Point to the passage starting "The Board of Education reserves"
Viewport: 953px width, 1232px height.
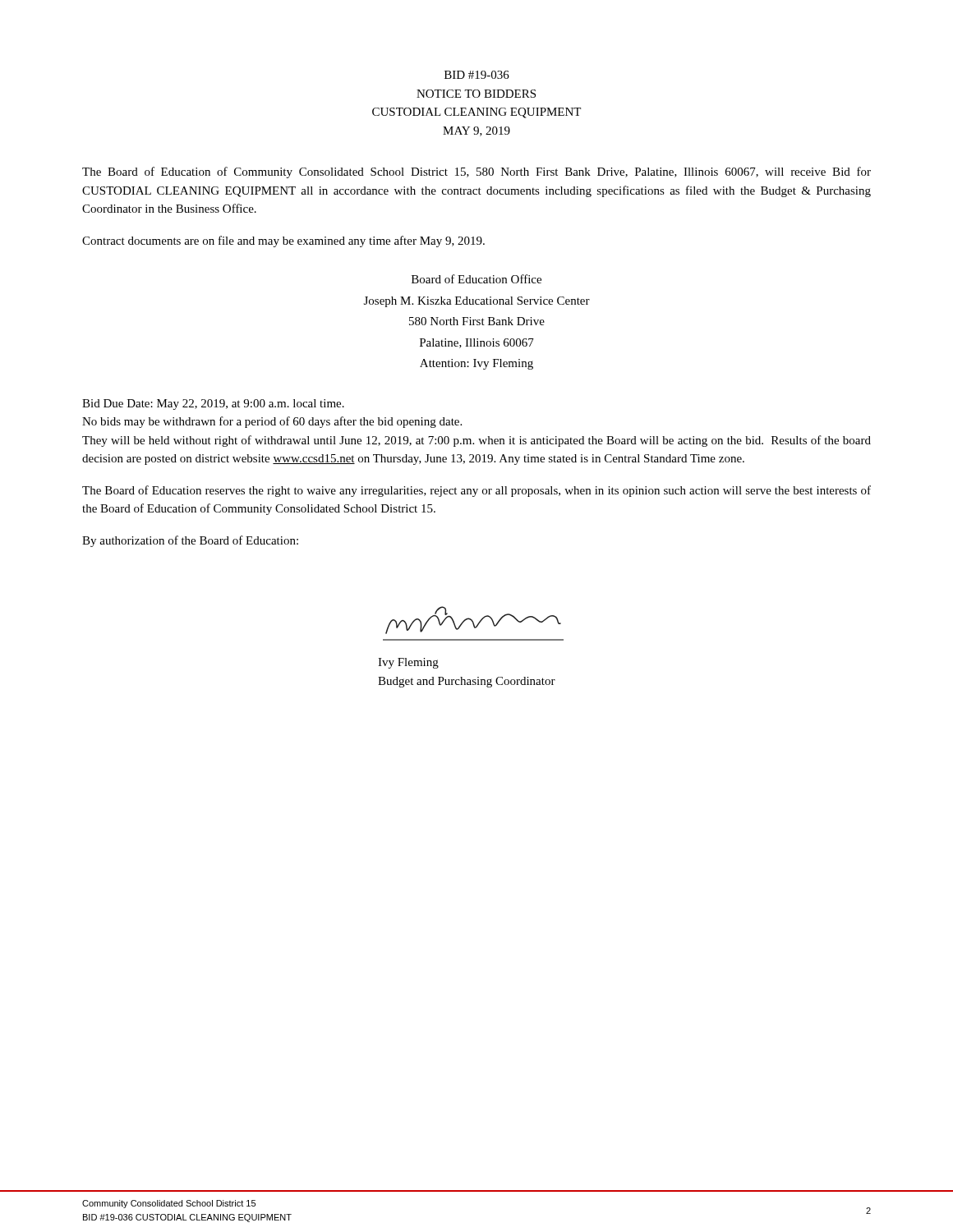point(476,499)
